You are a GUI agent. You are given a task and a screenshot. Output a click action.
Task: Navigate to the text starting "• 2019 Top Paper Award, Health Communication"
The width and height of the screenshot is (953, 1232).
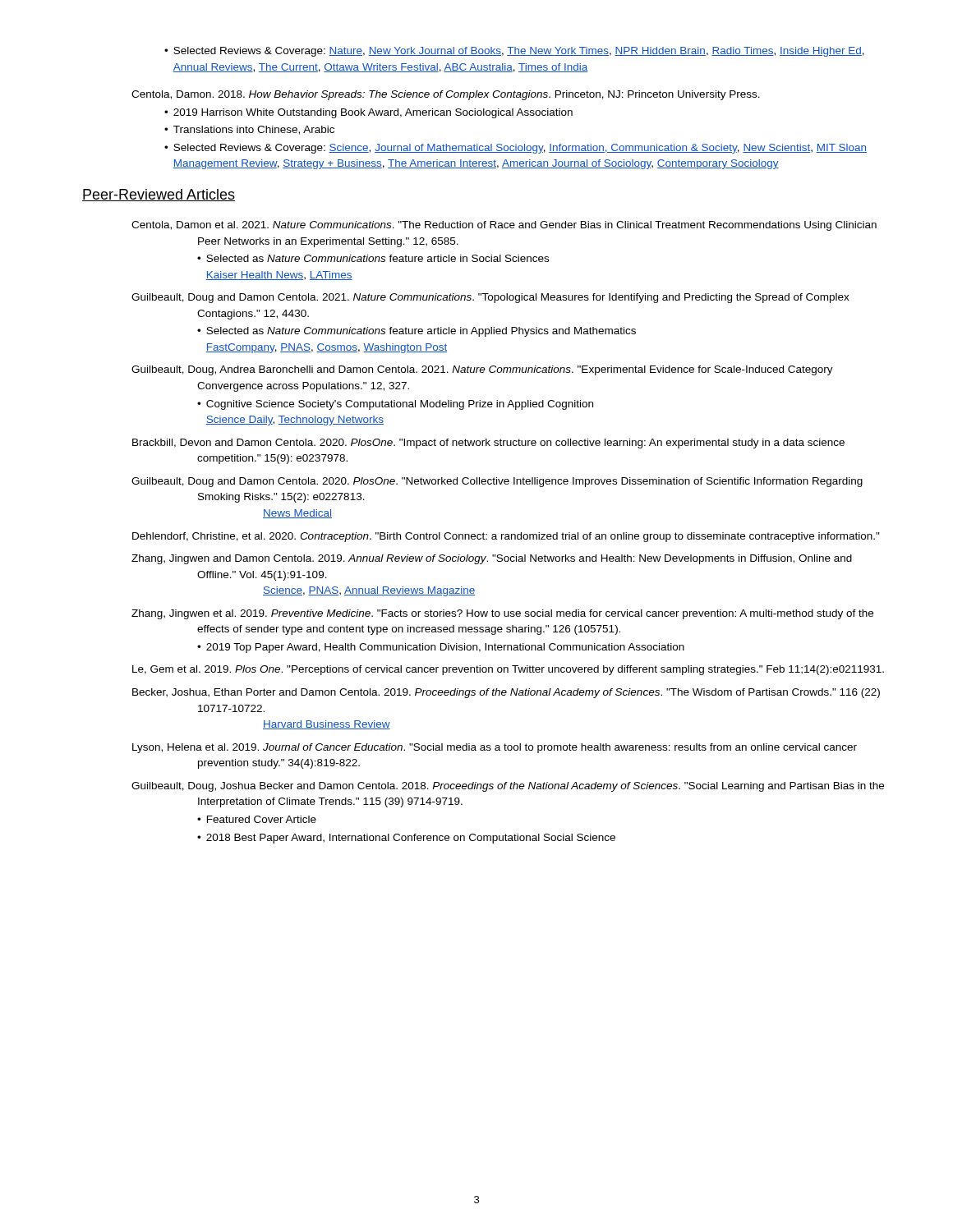pos(542,647)
